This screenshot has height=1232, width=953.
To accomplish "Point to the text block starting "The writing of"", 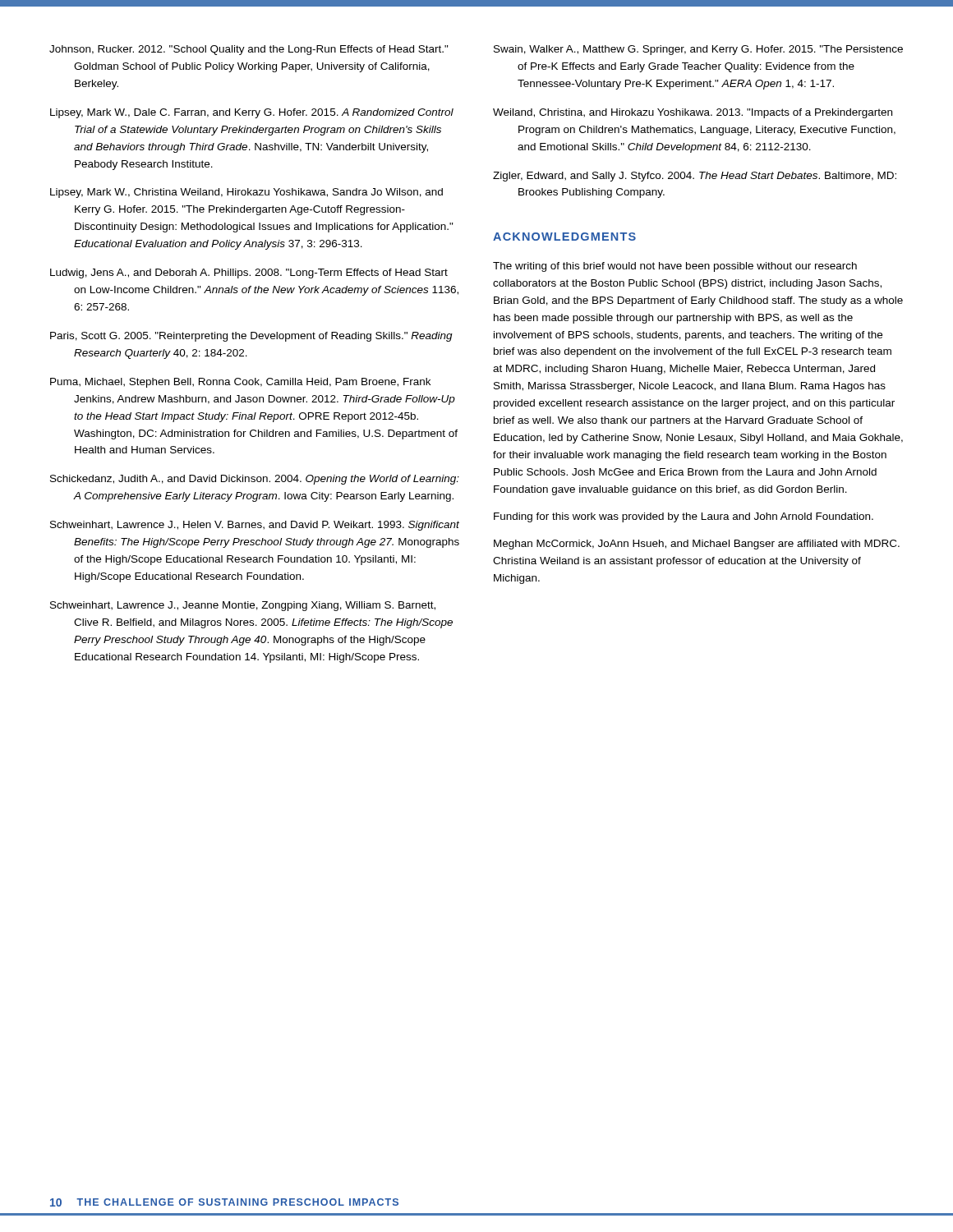I will (698, 377).
